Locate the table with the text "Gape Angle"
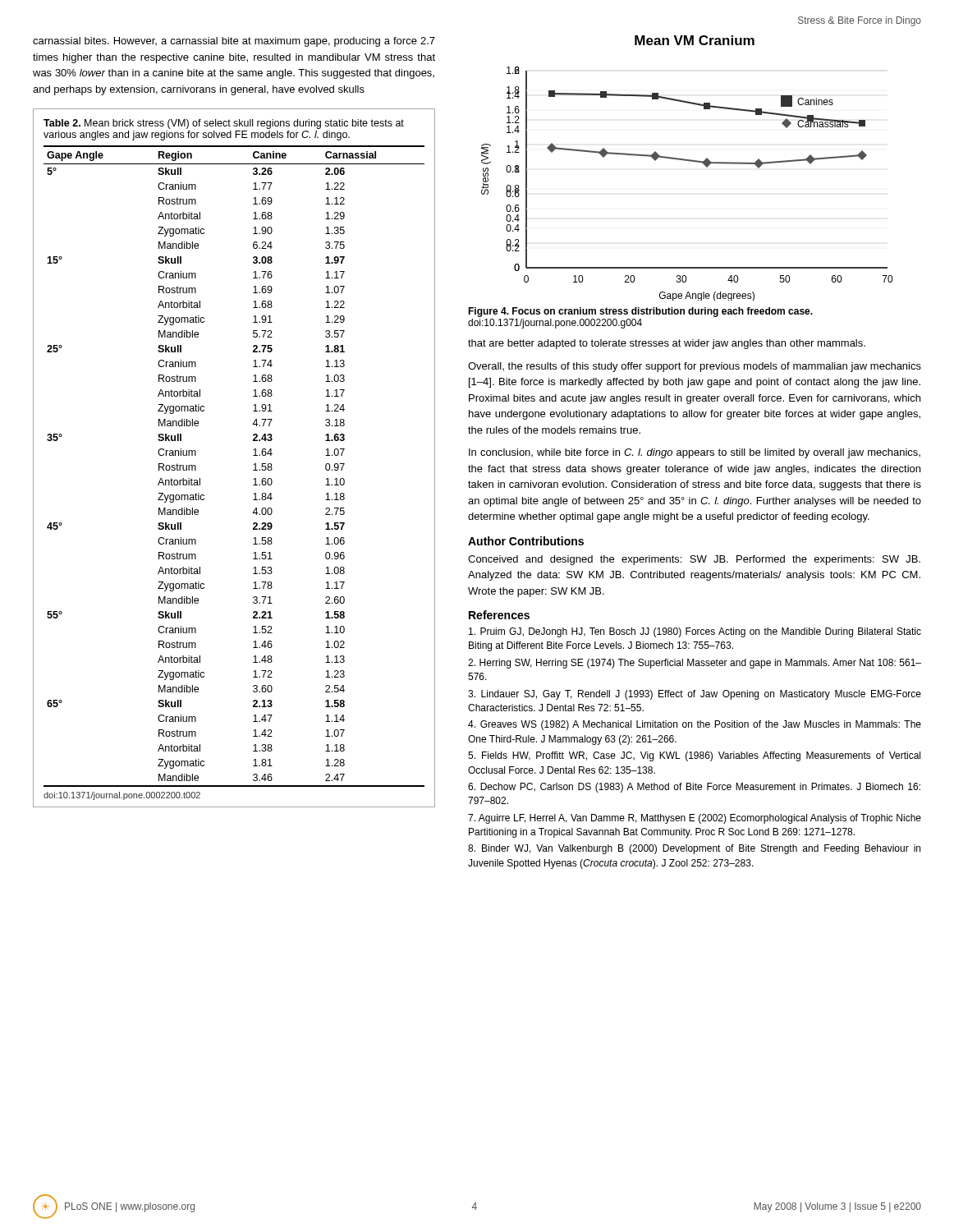Viewport: 954px width, 1232px height. pos(234,458)
